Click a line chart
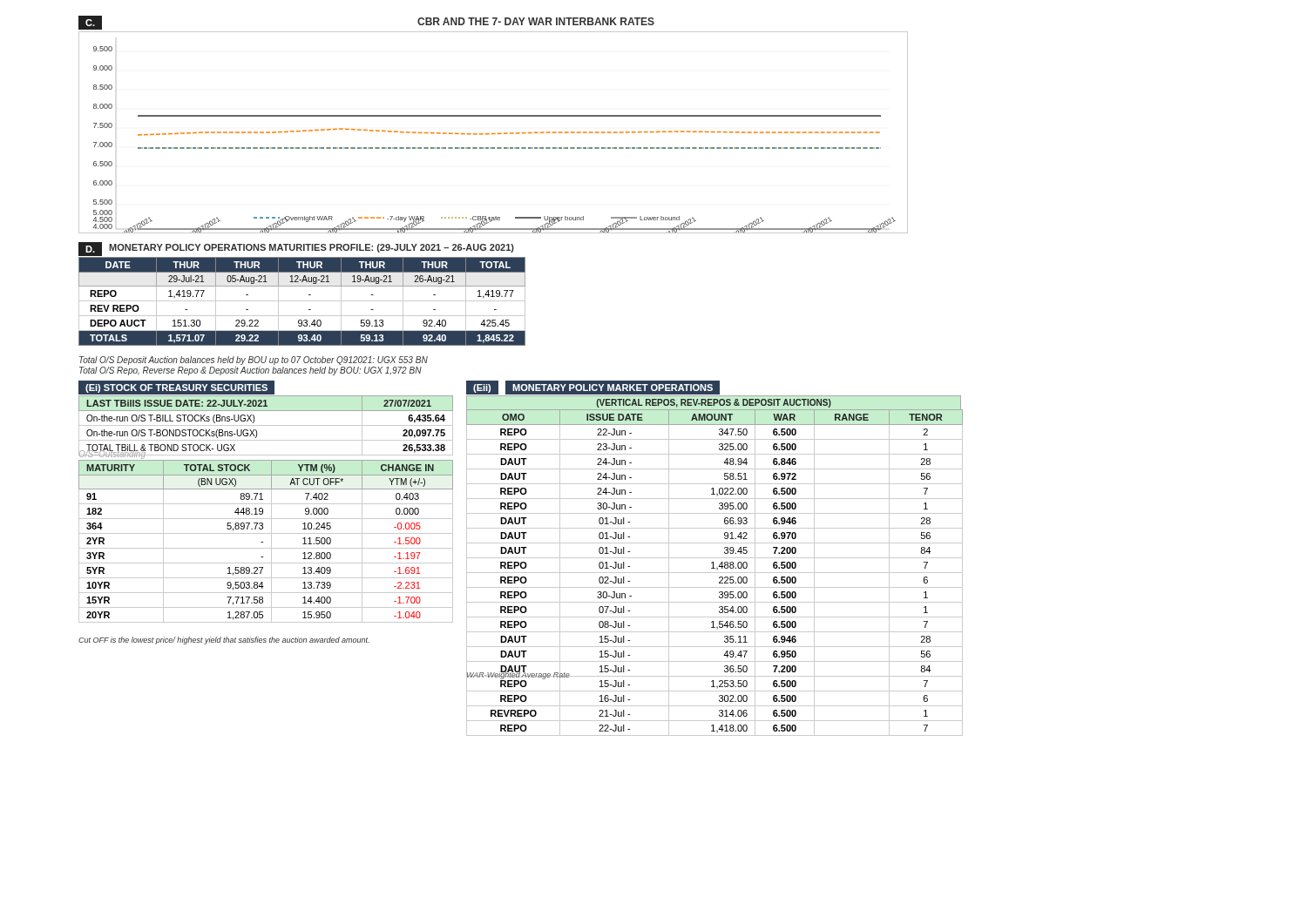This screenshot has height=924, width=1307. tap(493, 132)
